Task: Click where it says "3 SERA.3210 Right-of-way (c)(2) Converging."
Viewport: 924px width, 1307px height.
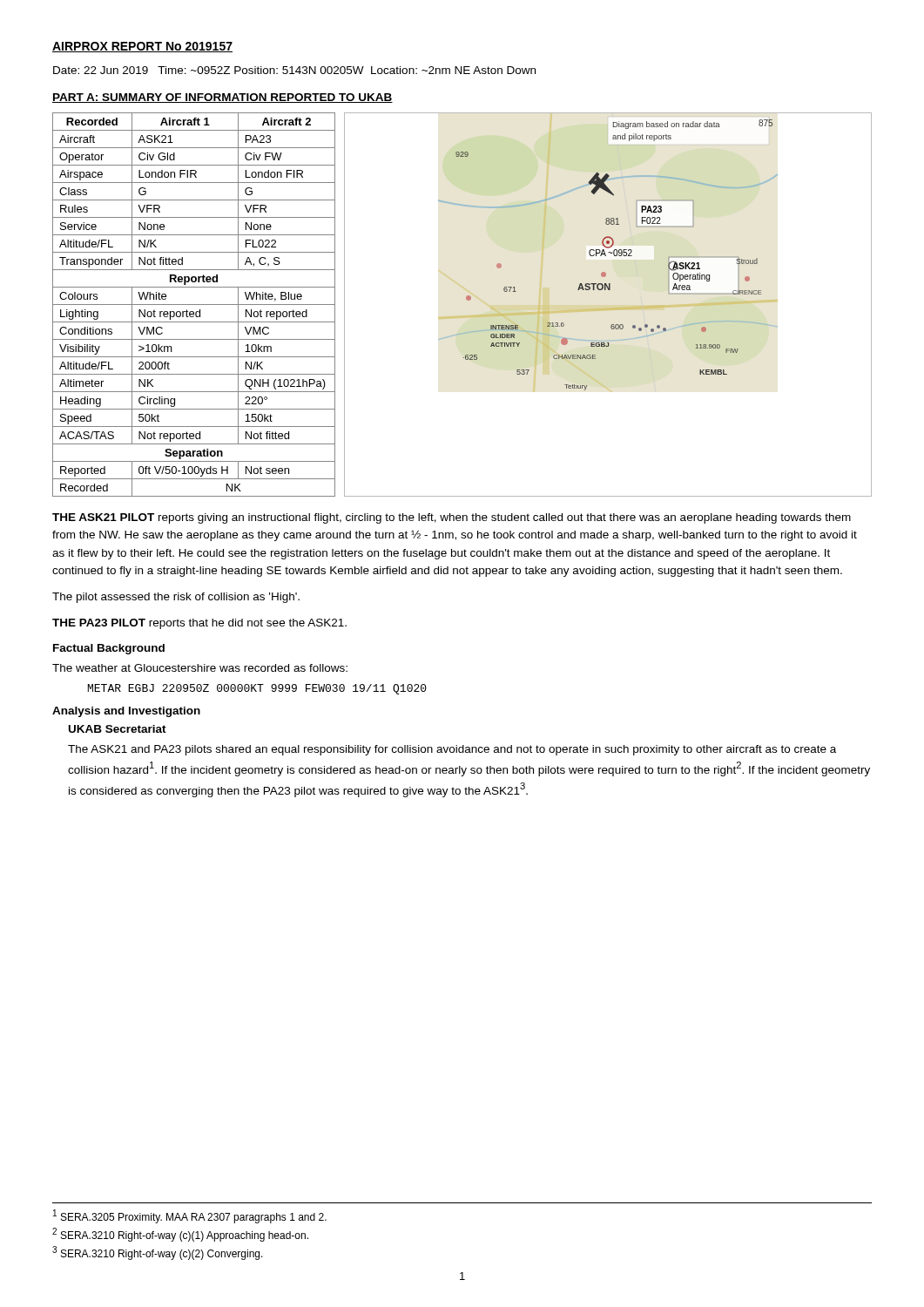Action: click(x=158, y=1253)
